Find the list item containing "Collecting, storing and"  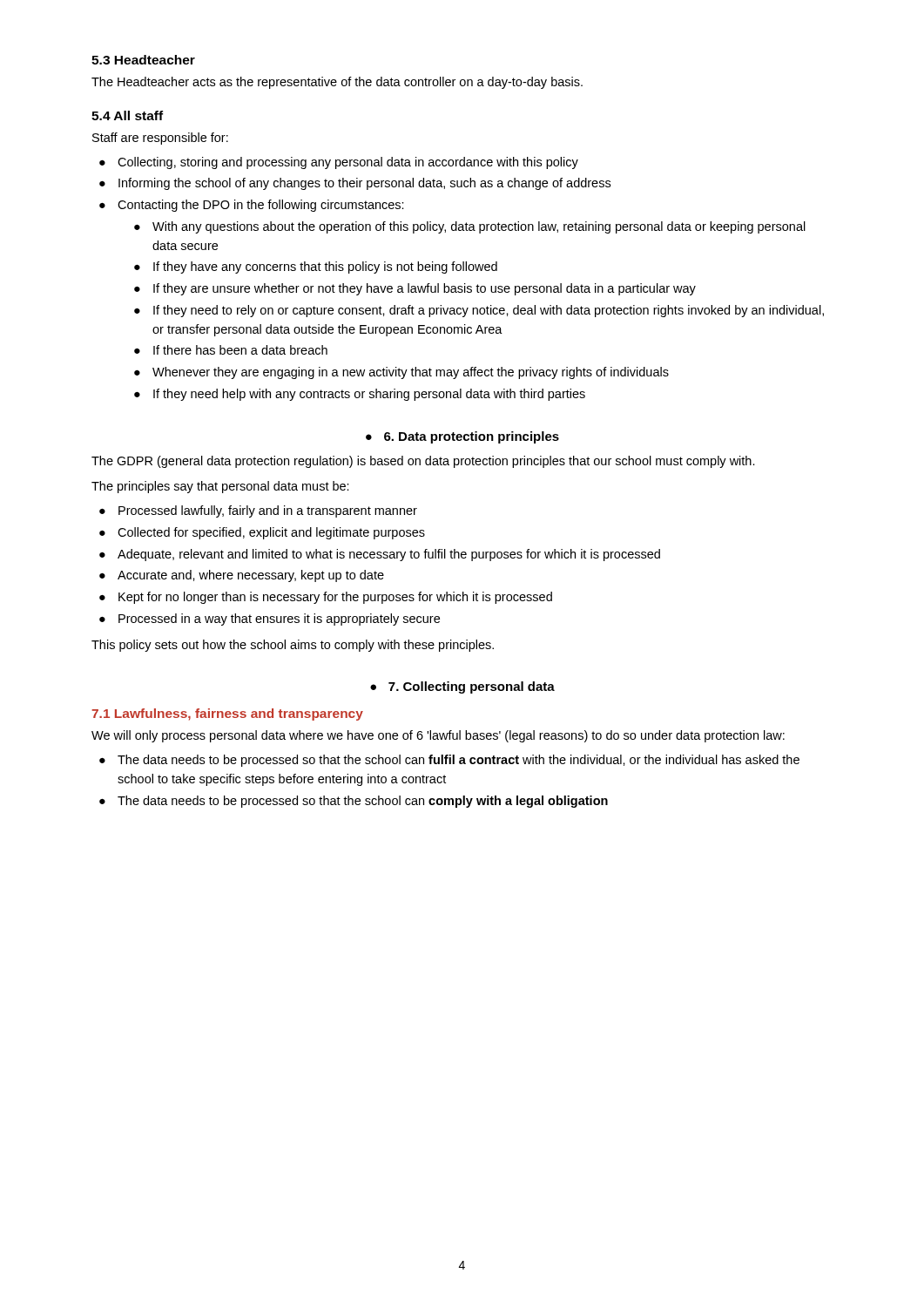tap(348, 162)
